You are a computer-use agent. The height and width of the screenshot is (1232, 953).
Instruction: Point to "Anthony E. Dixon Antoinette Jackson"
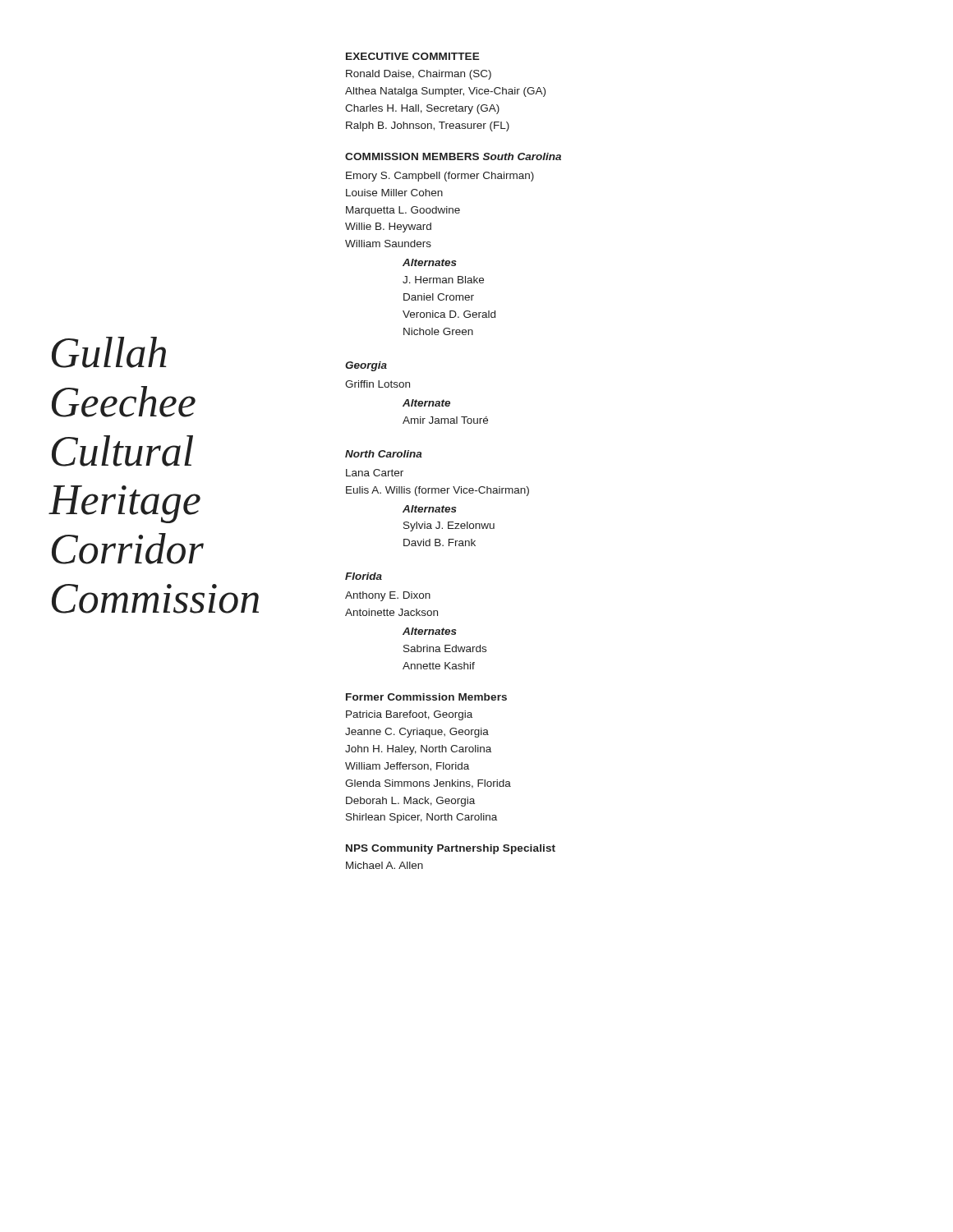392,604
